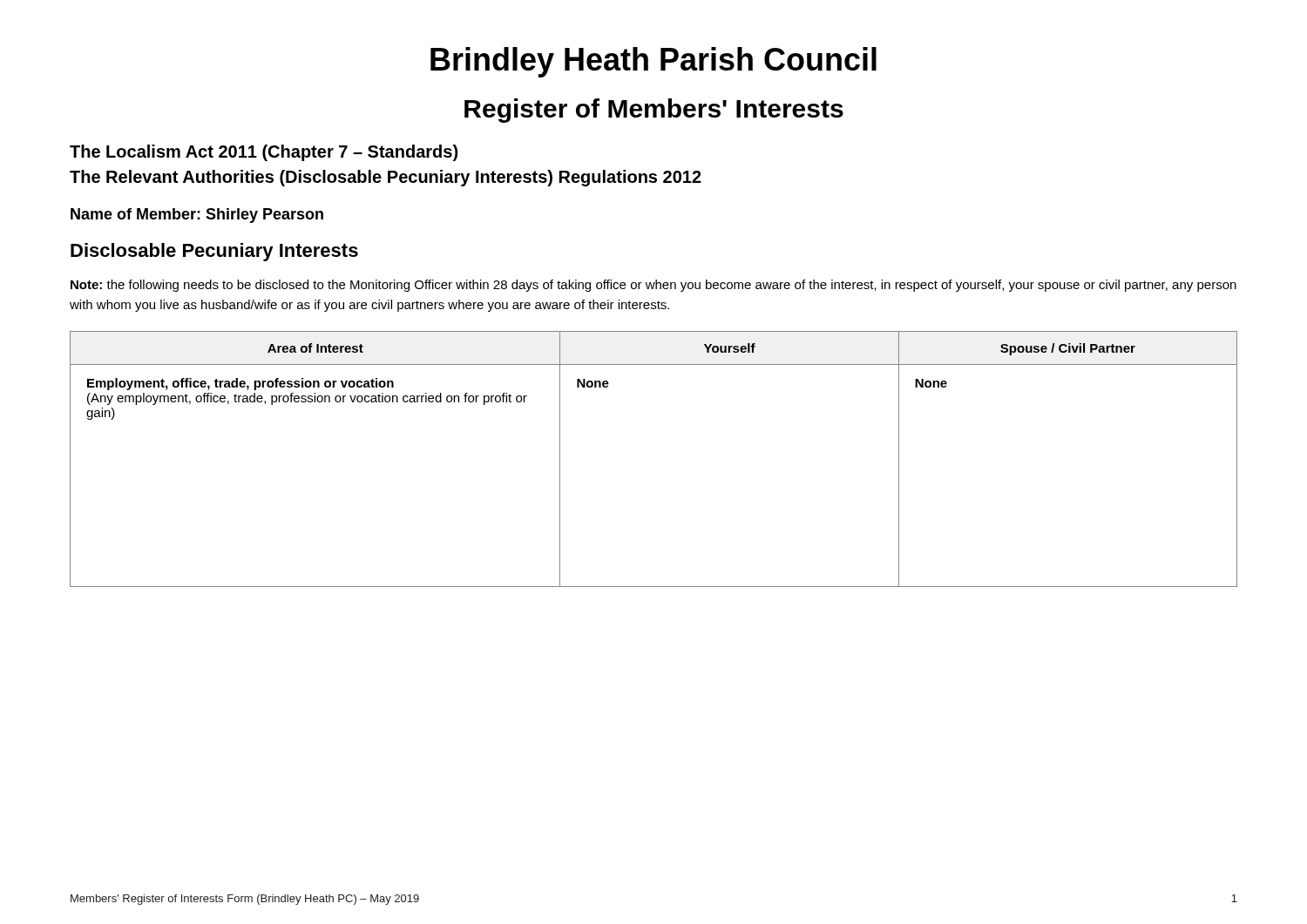This screenshot has height=924, width=1307.
Task: Click on the table containing "Employment, office, trade, profession or"
Action: pos(654,459)
